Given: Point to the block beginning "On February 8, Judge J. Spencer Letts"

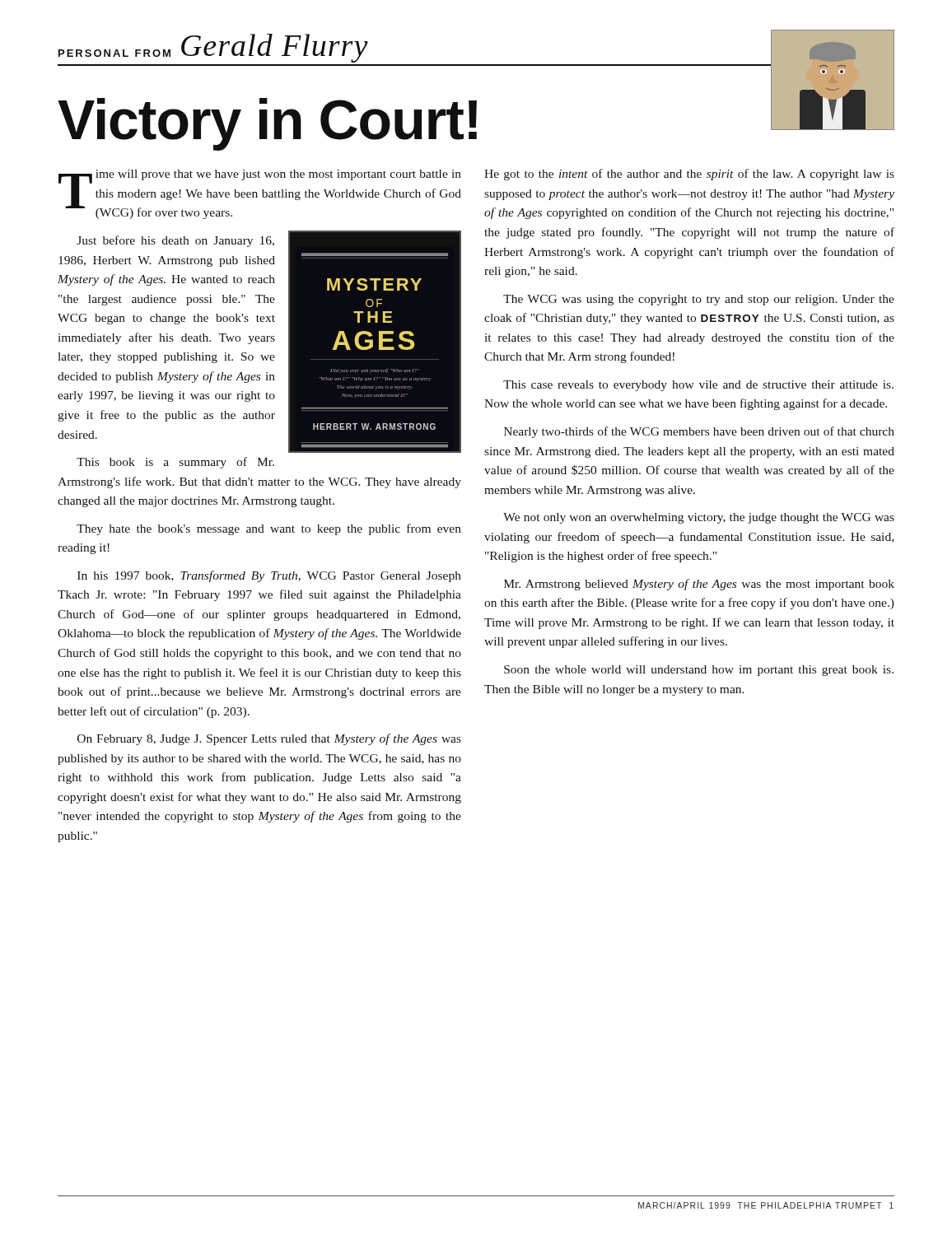Looking at the screenshot, I should 259,787.
